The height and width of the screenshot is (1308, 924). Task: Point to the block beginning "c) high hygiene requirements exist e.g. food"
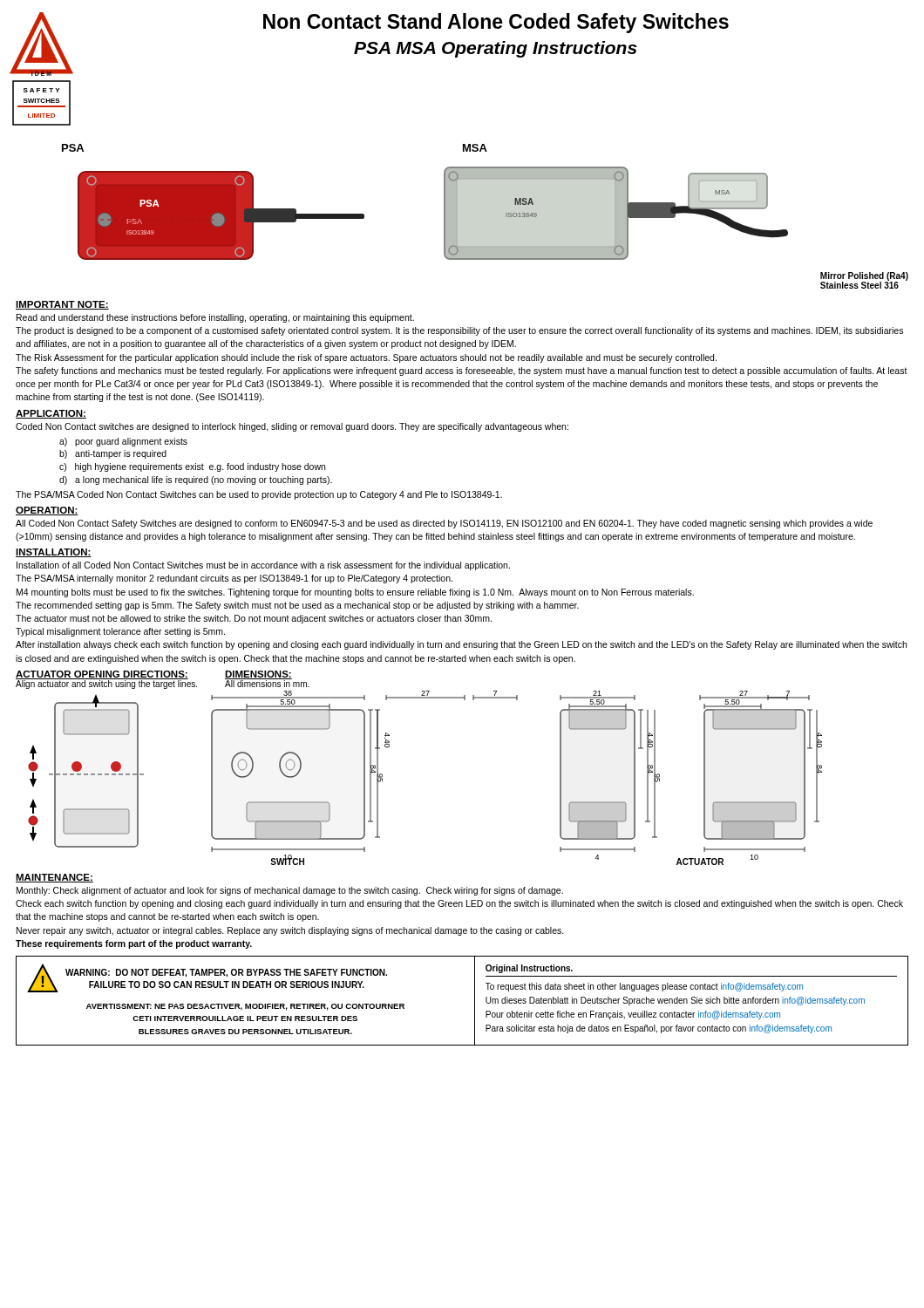[193, 467]
